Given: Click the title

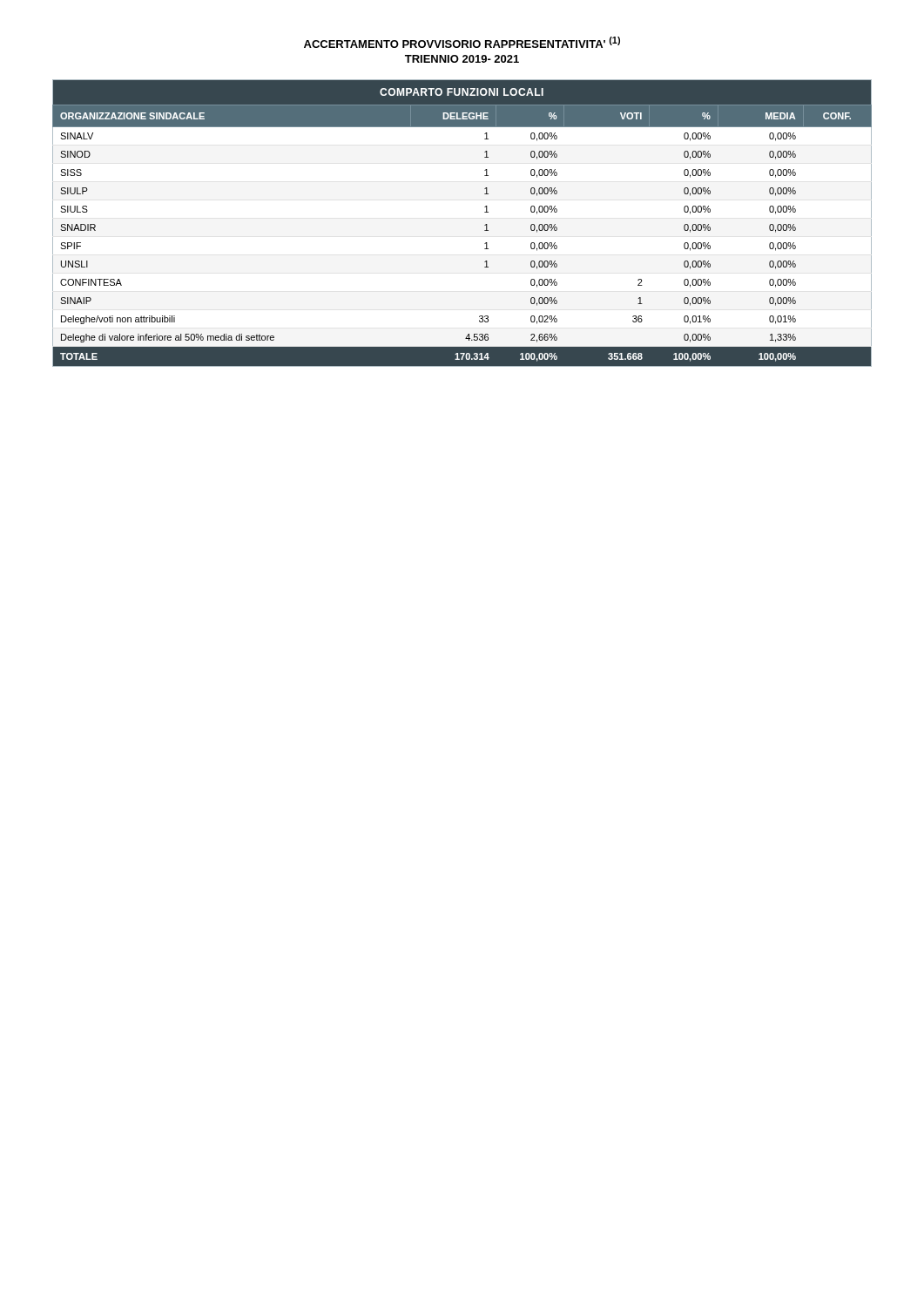Looking at the screenshot, I should (462, 50).
